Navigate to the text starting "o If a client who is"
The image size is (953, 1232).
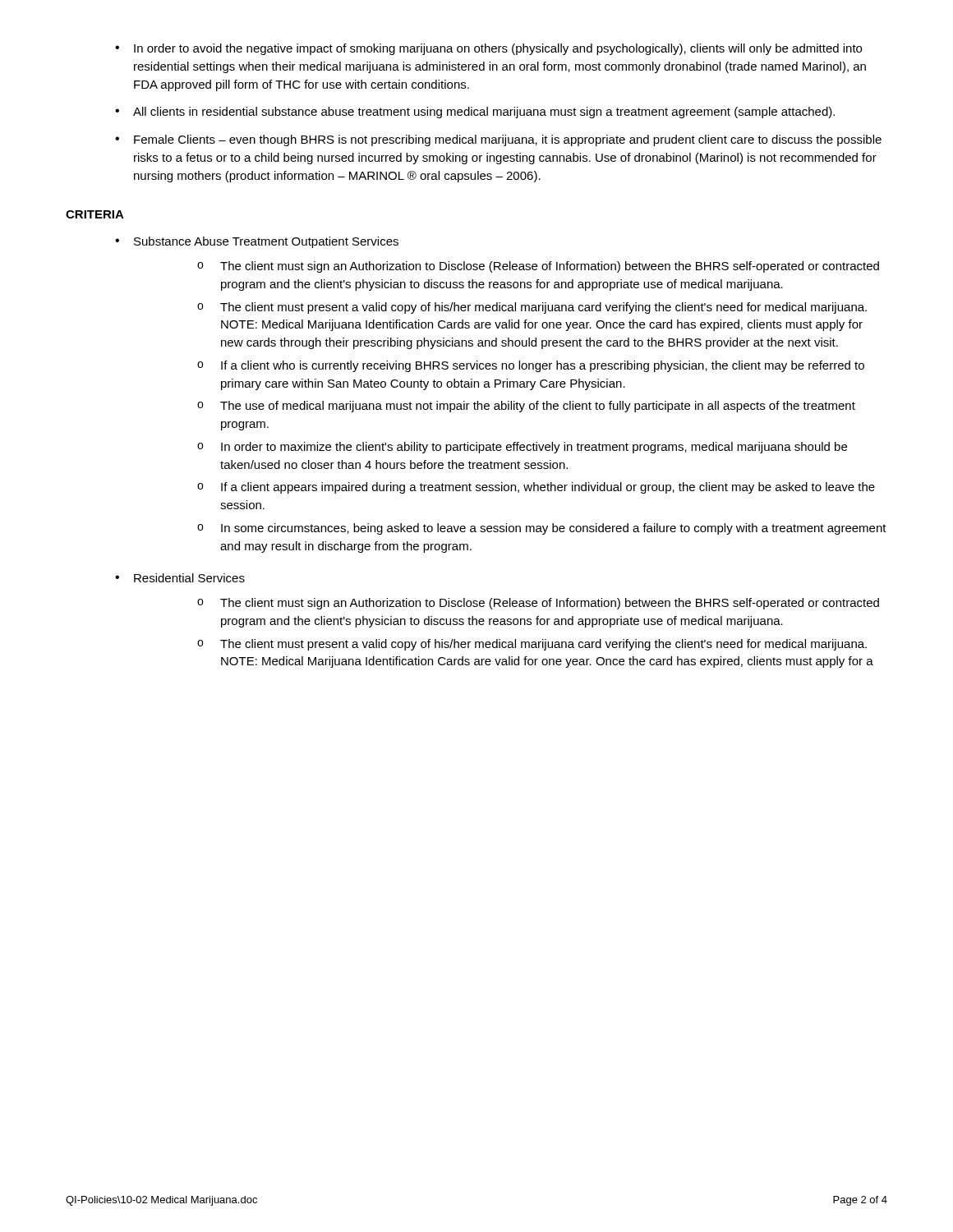(x=542, y=374)
